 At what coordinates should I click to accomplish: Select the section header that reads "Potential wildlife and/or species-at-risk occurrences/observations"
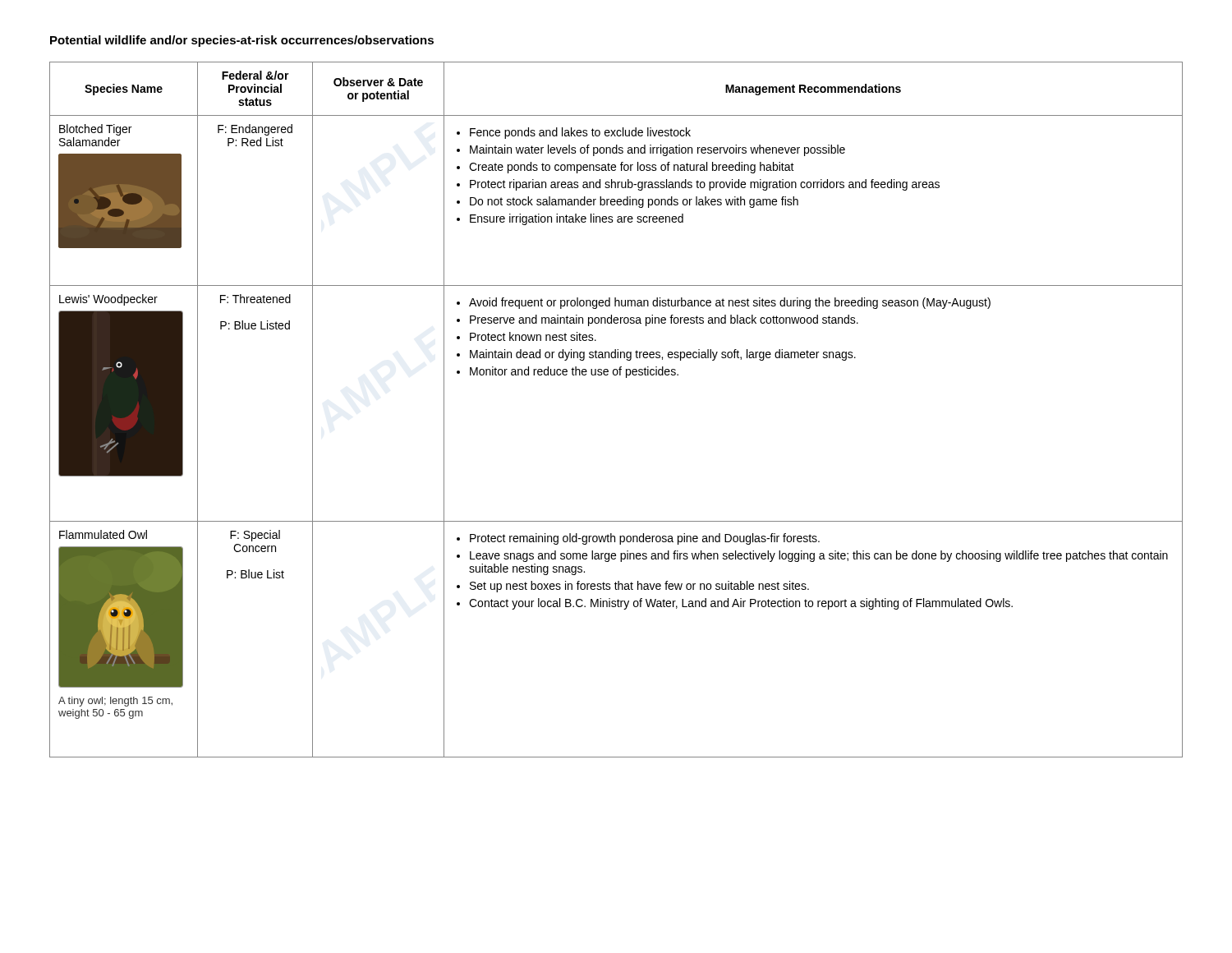(242, 40)
